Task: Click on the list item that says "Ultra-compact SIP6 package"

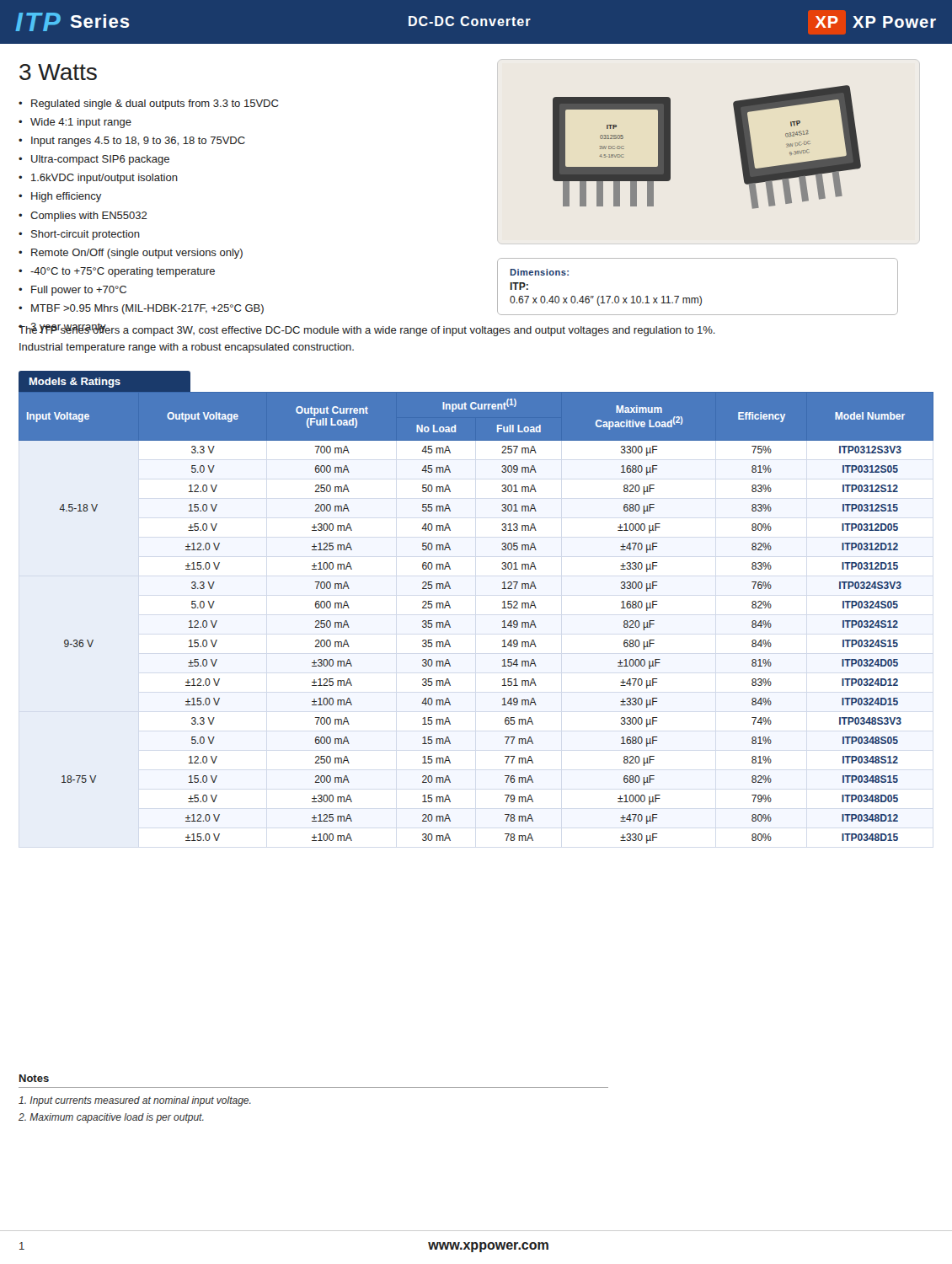Action: 100,159
